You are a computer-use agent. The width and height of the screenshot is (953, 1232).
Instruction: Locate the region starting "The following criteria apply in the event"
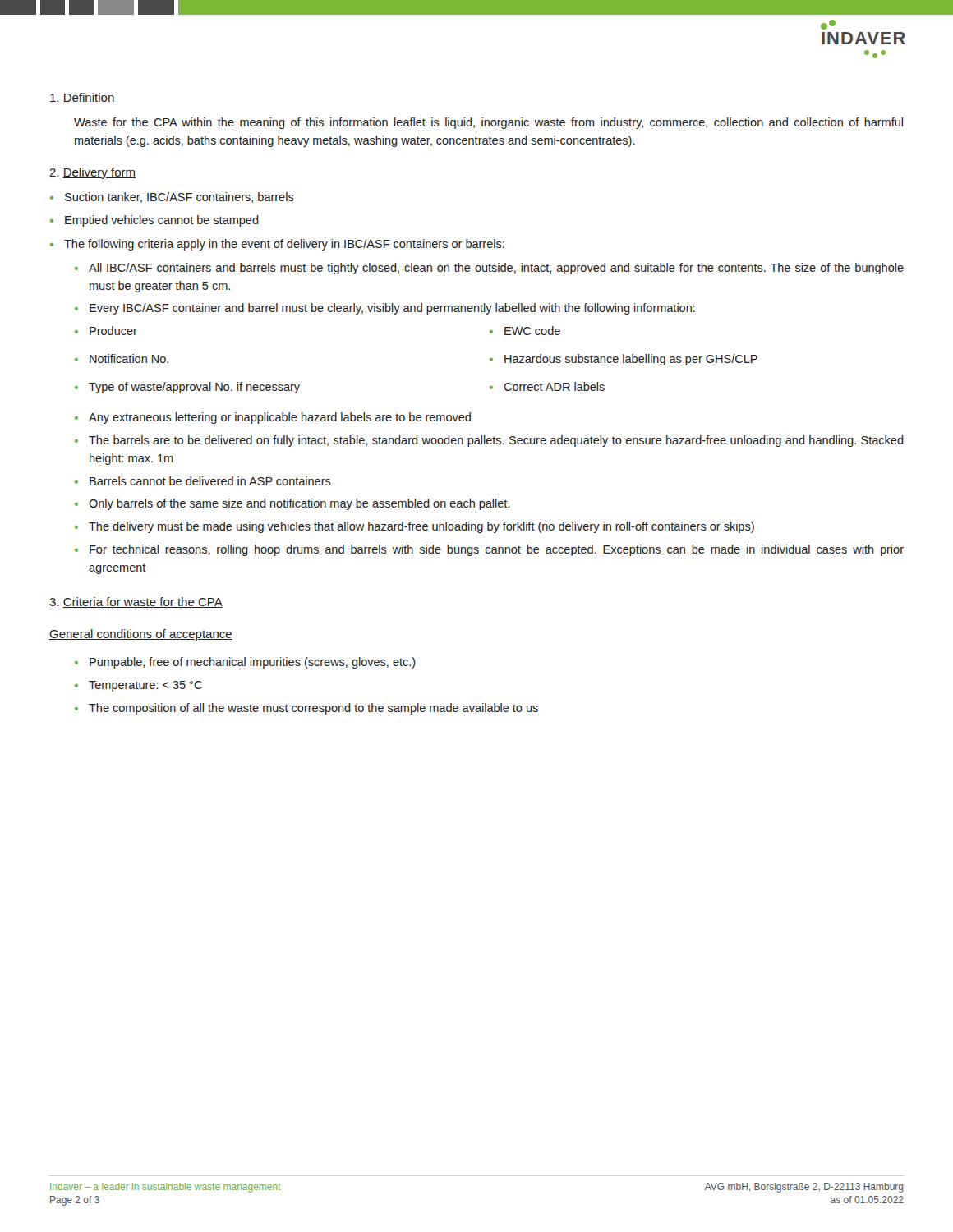tap(285, 244)
